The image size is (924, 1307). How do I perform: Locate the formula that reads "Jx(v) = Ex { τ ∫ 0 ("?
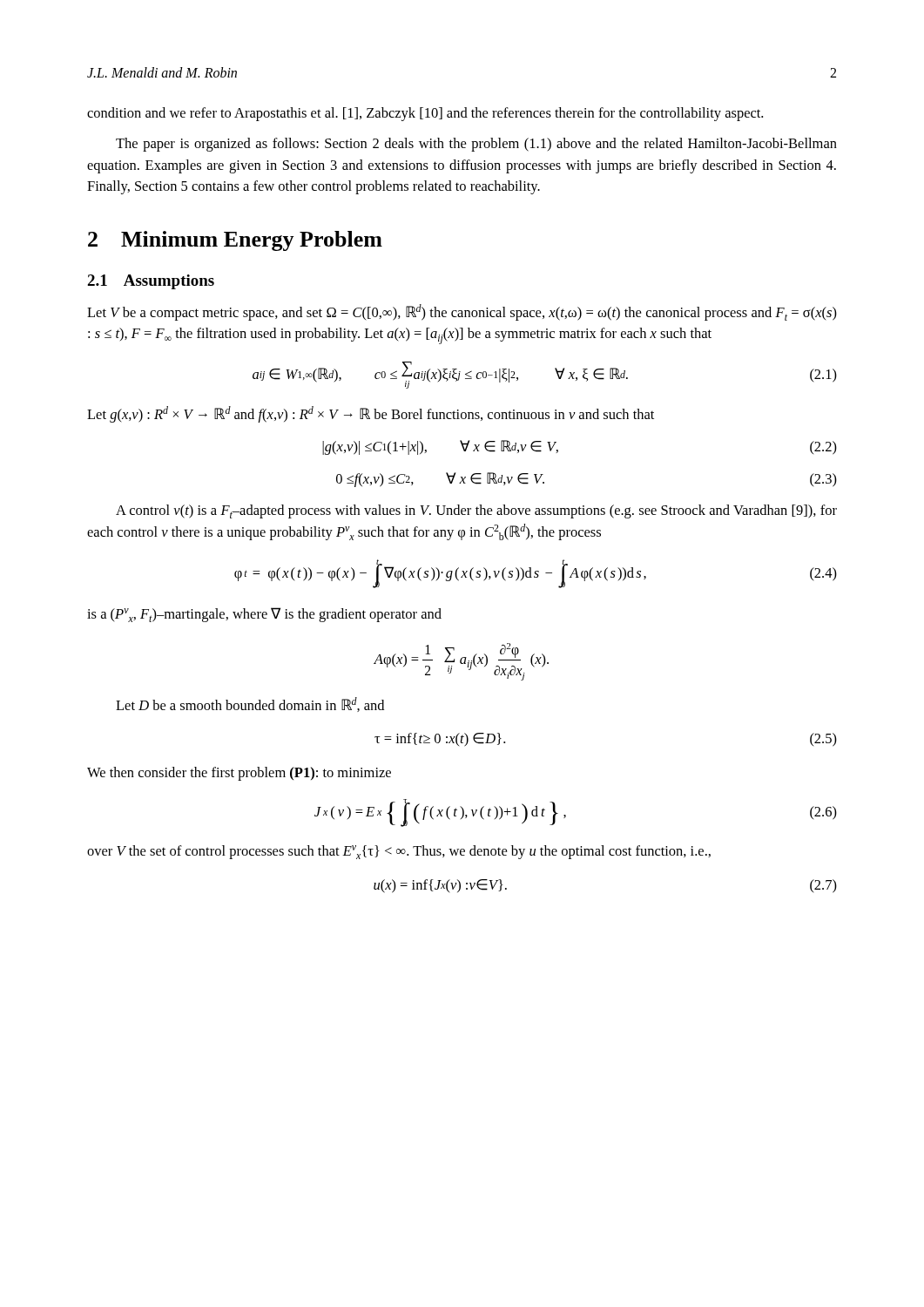[x=462, y=812]
